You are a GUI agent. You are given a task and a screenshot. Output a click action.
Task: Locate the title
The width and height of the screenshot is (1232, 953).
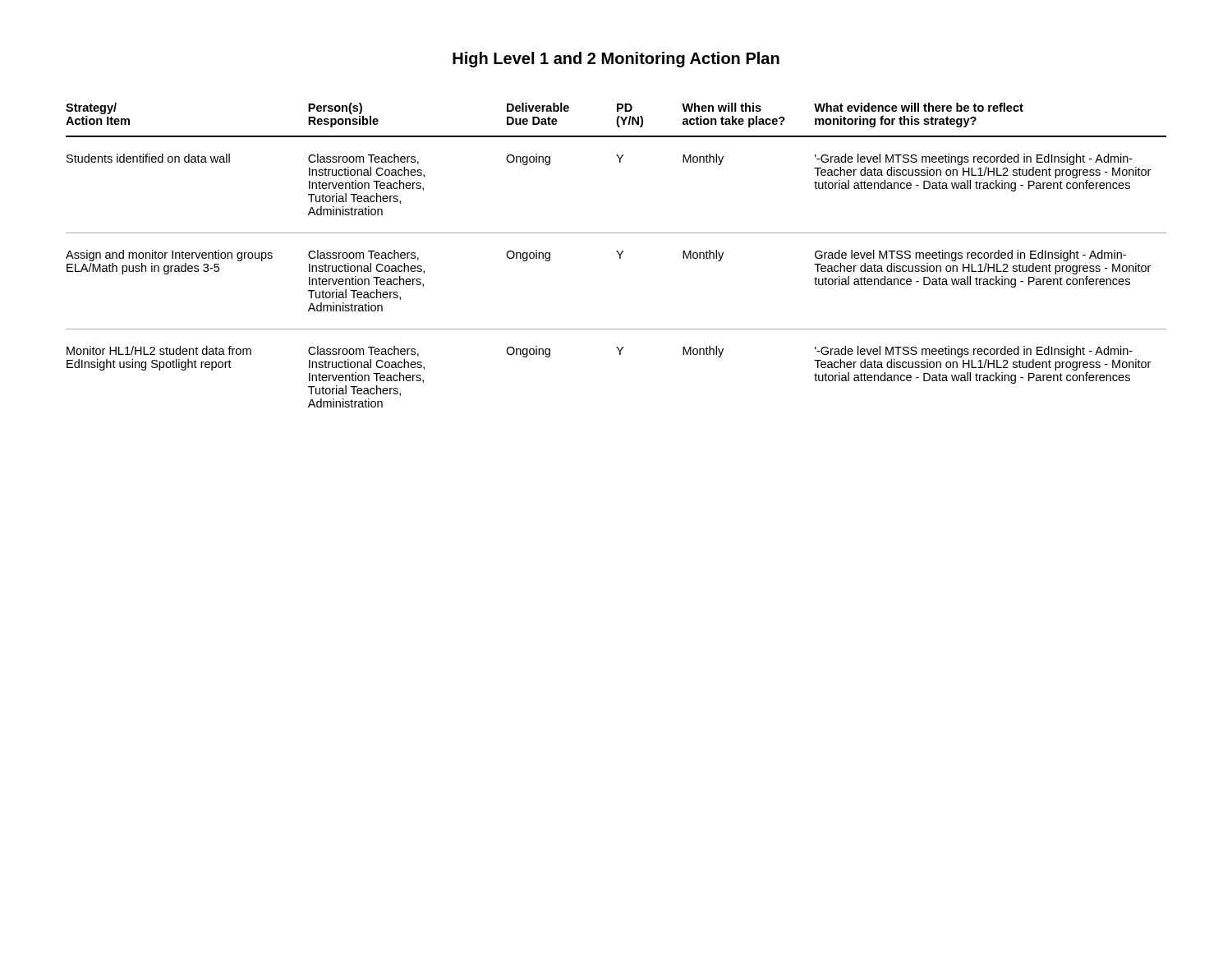(616, 59)
